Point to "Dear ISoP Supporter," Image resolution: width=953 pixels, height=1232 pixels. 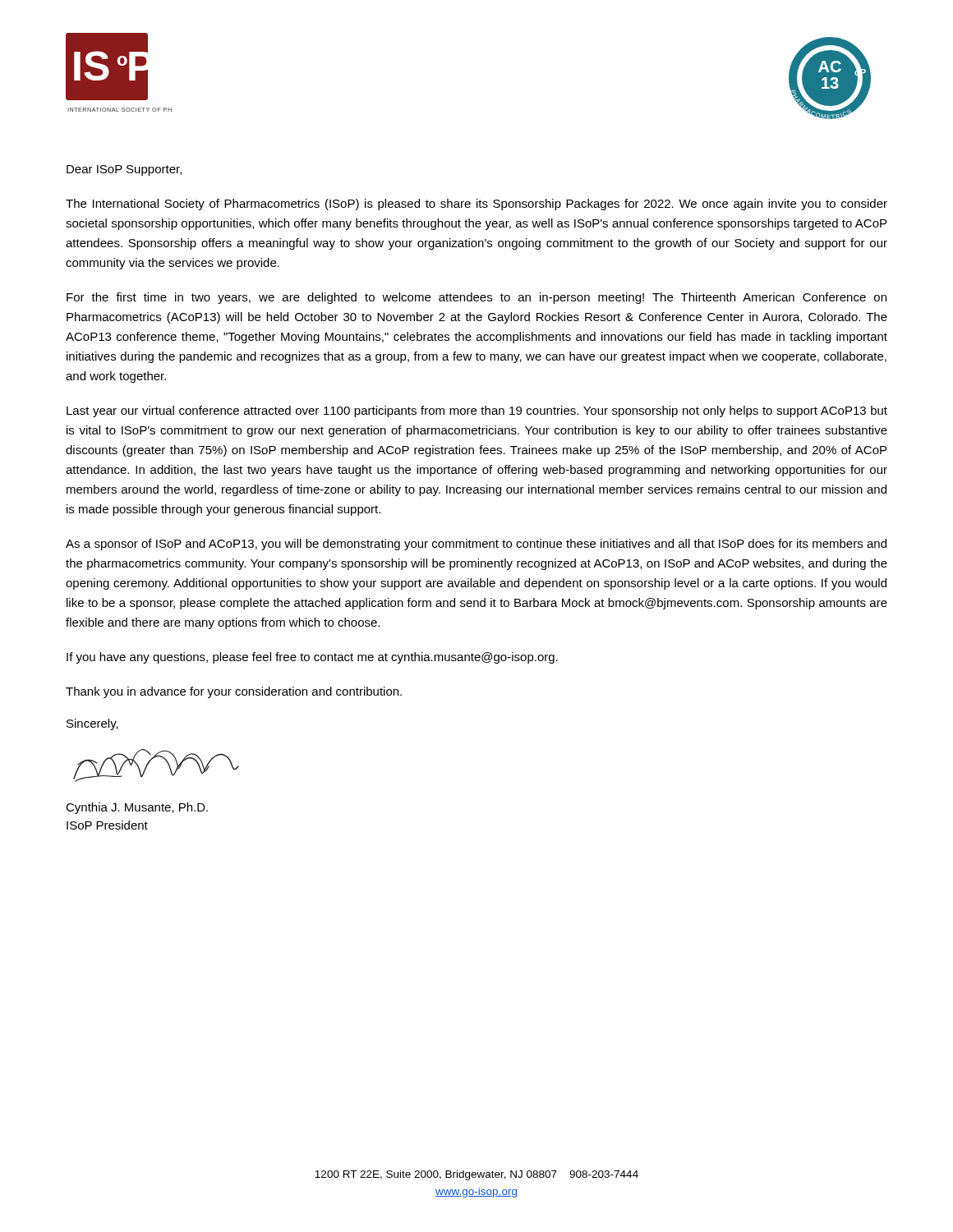tap(124, 169)
